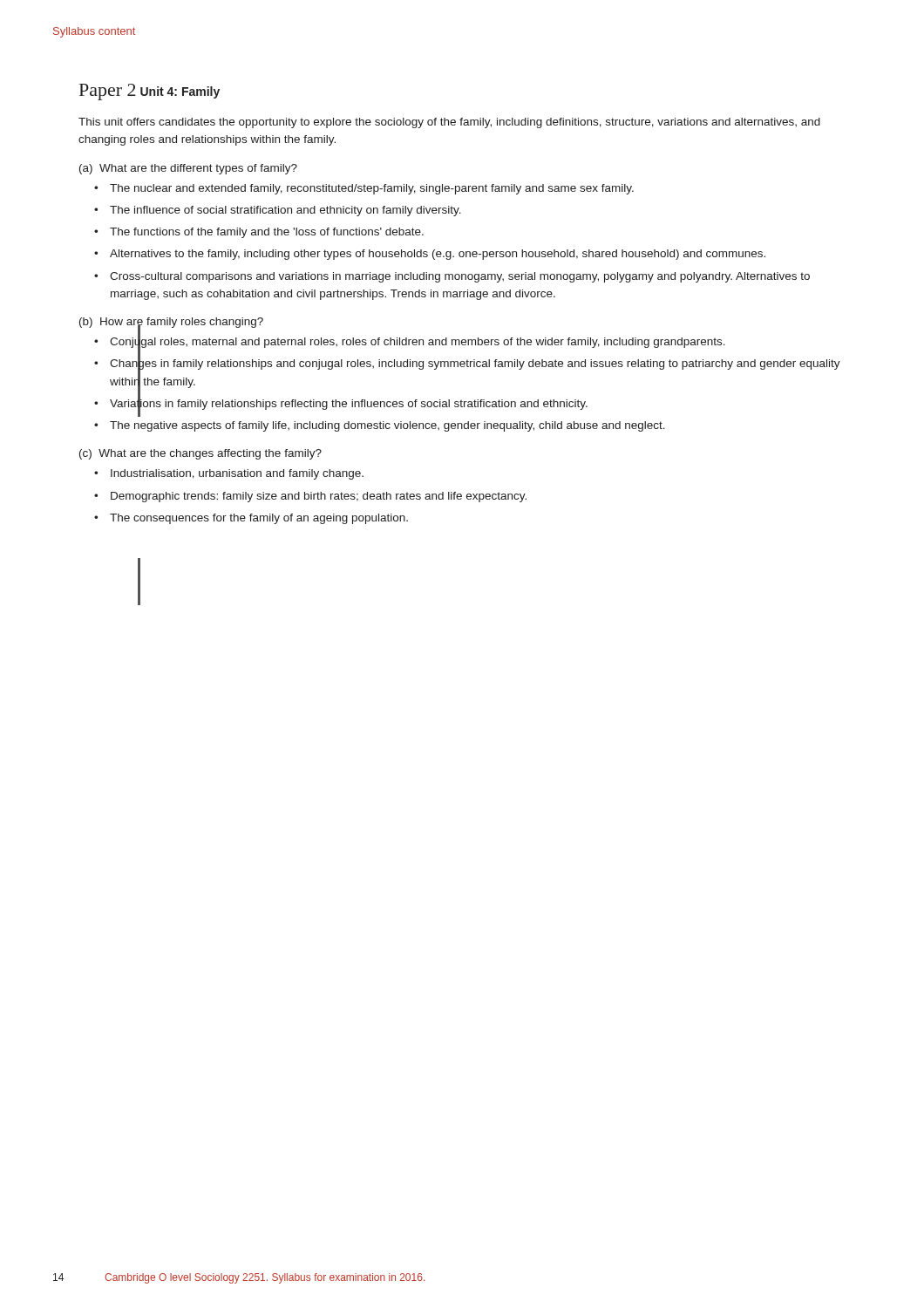The image size is (924, 1308).
Task: Point to the passage starting "The negative aspects of family life,"
Action: click(466, 426)
